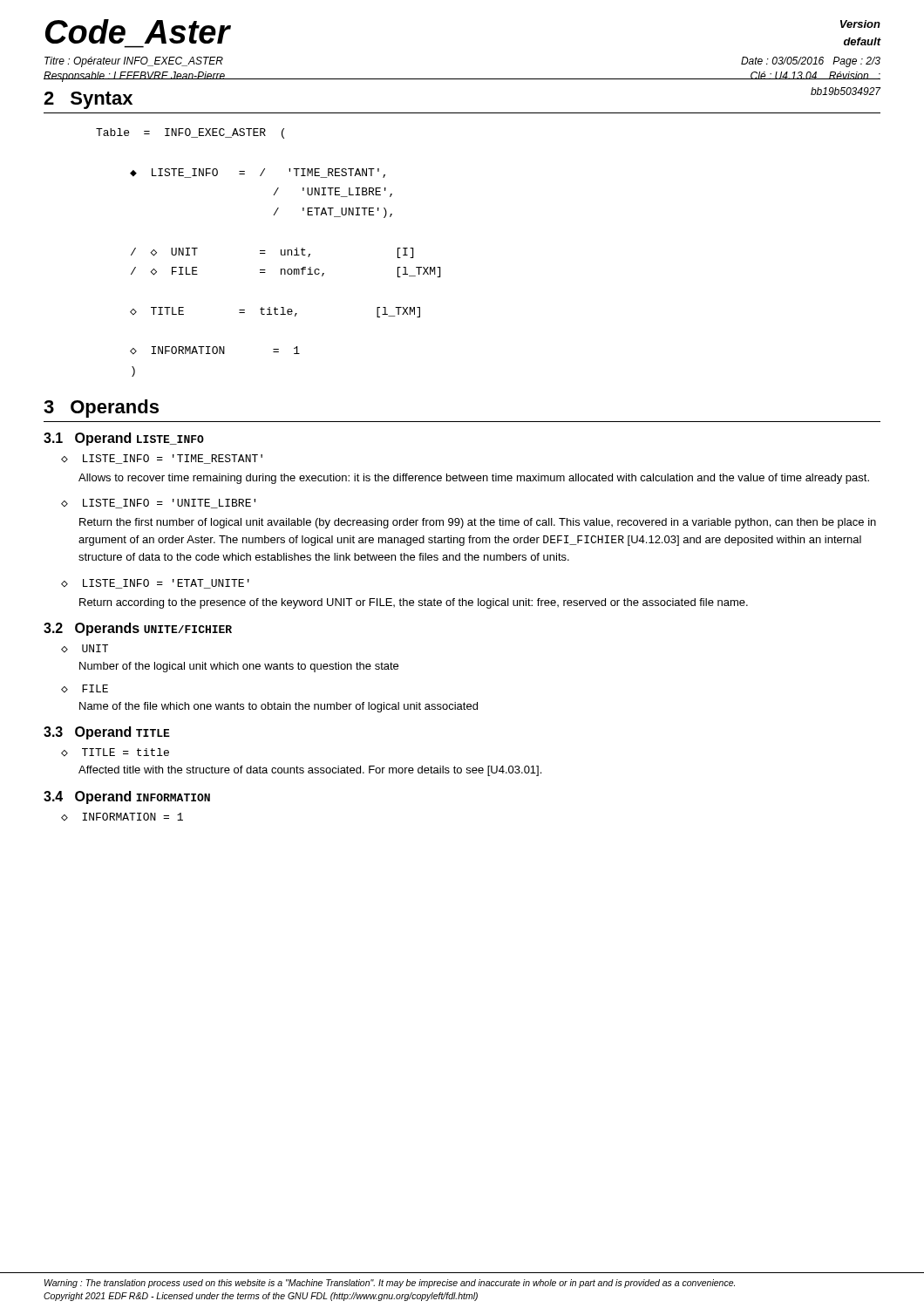Viewport: 924px width, 1308px height.
Task: Locate the block of text that opens with "◇ FILE Name of the file"
Action: (x=471, y=698)
